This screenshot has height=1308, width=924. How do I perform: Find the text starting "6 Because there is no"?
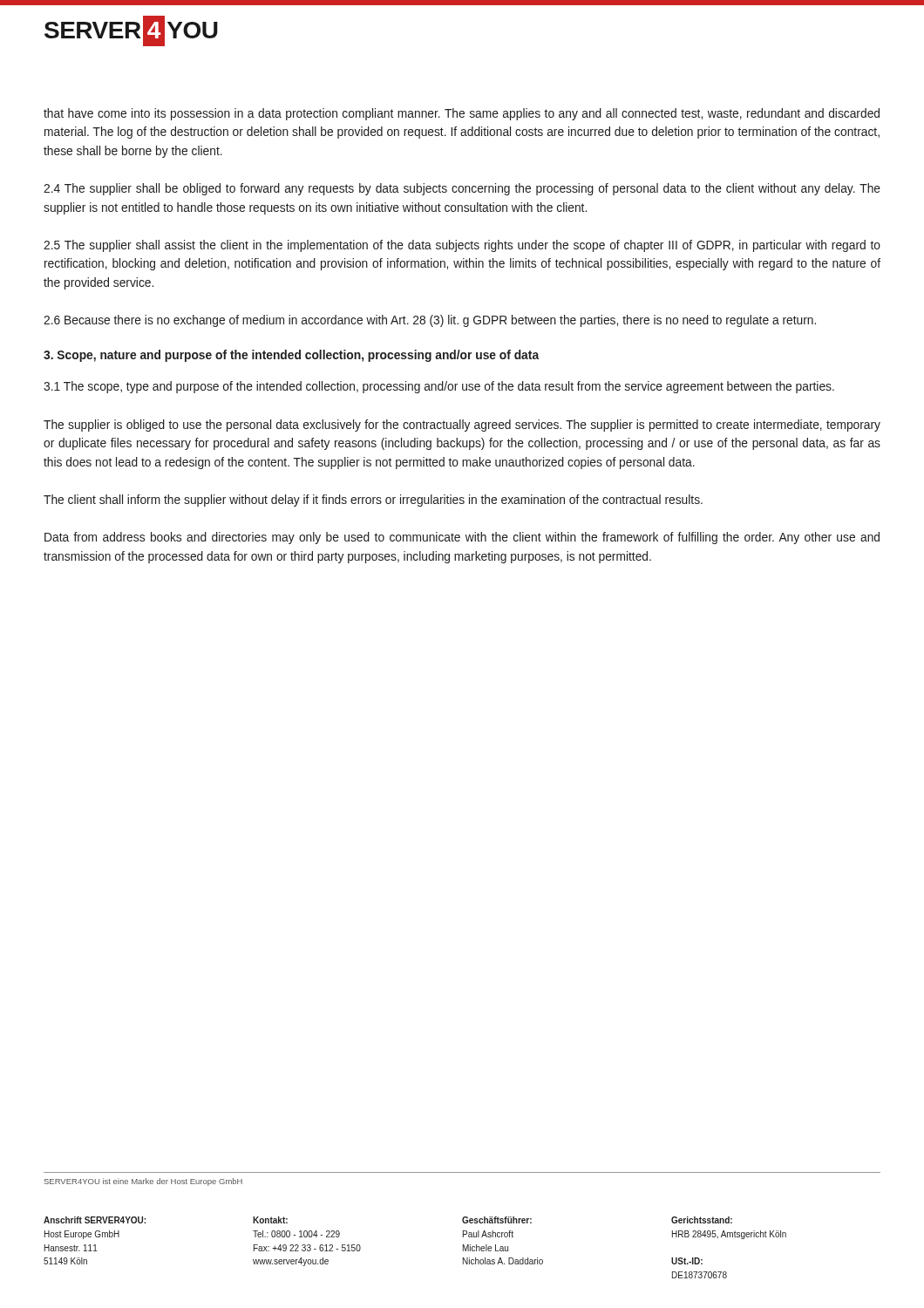(430, 320)
